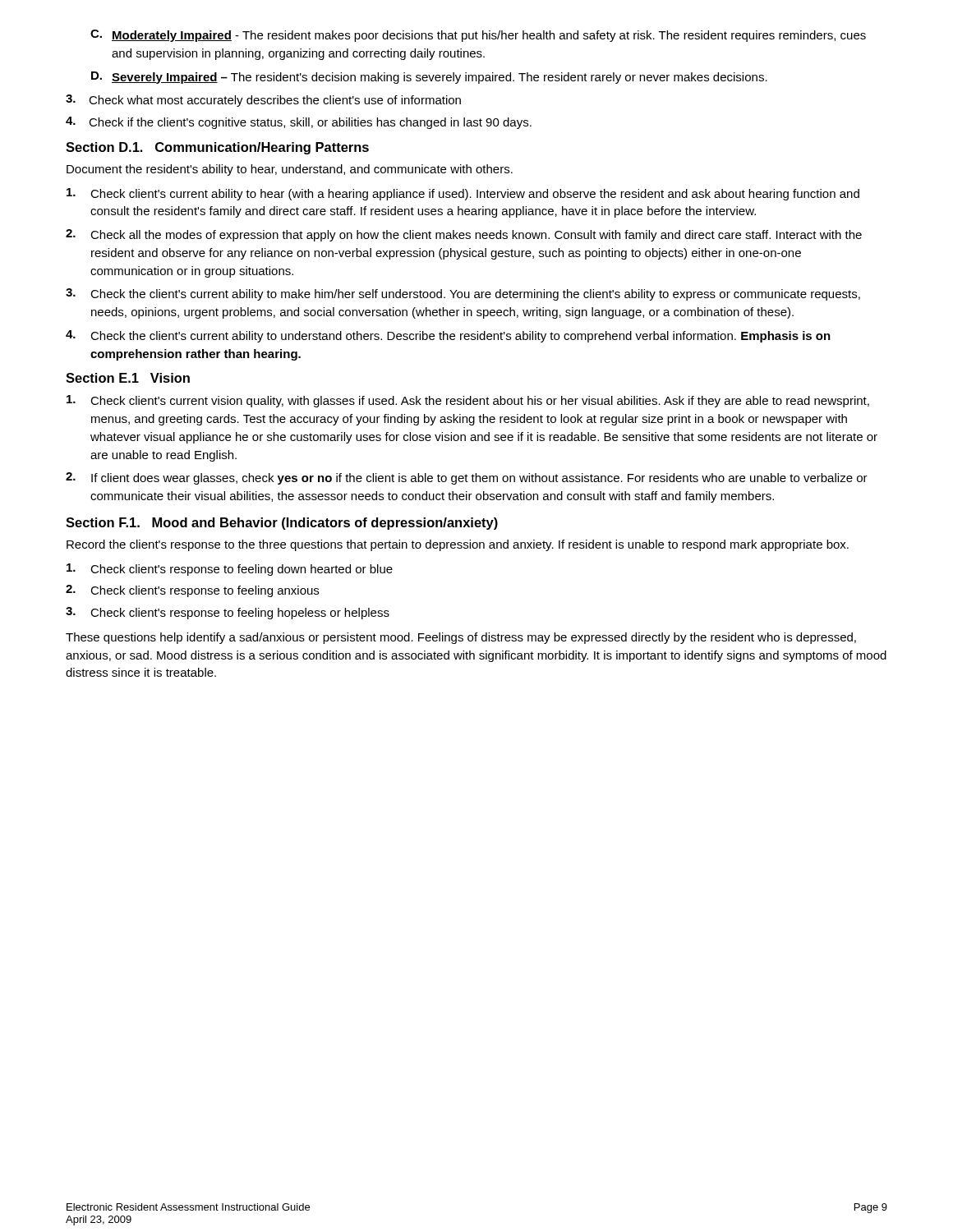Locate the text block starting "2. Check all the modes of expression that"
This screenshot has height=1232, width=953.
476,253
